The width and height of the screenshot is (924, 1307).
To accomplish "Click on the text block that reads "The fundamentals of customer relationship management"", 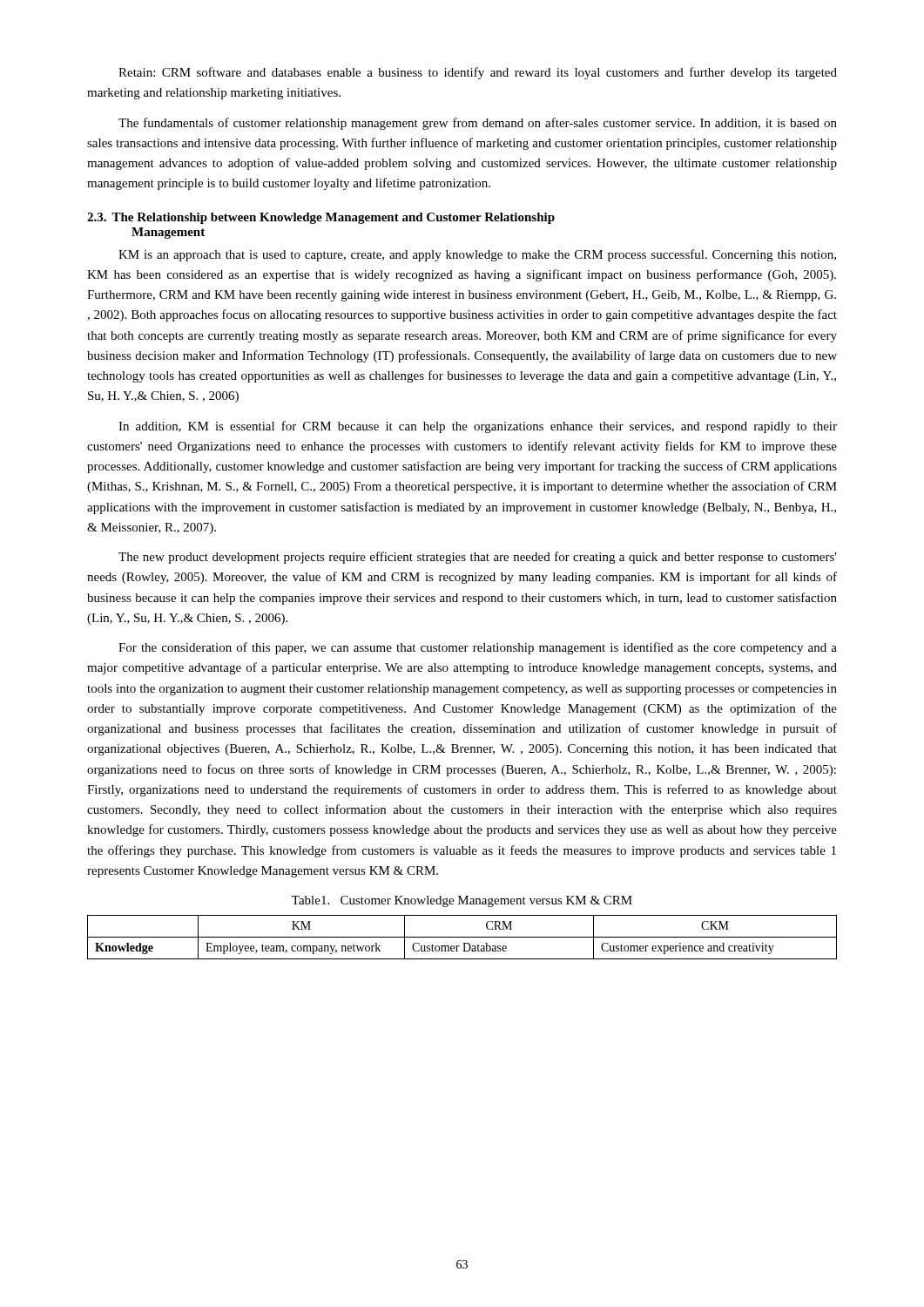I will 462,153.
